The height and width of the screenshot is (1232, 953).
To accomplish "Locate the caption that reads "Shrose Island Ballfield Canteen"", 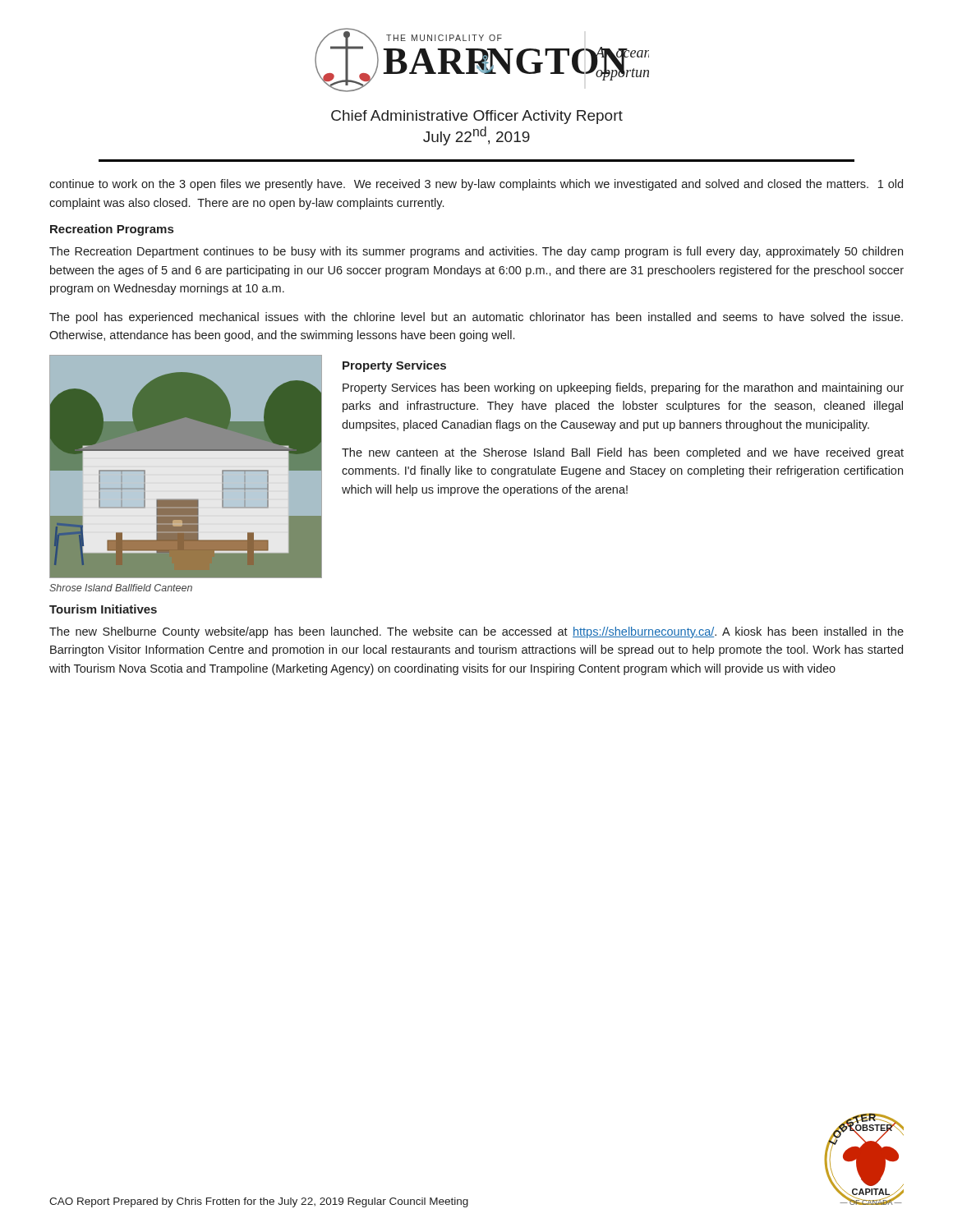I will click(121, 588).
